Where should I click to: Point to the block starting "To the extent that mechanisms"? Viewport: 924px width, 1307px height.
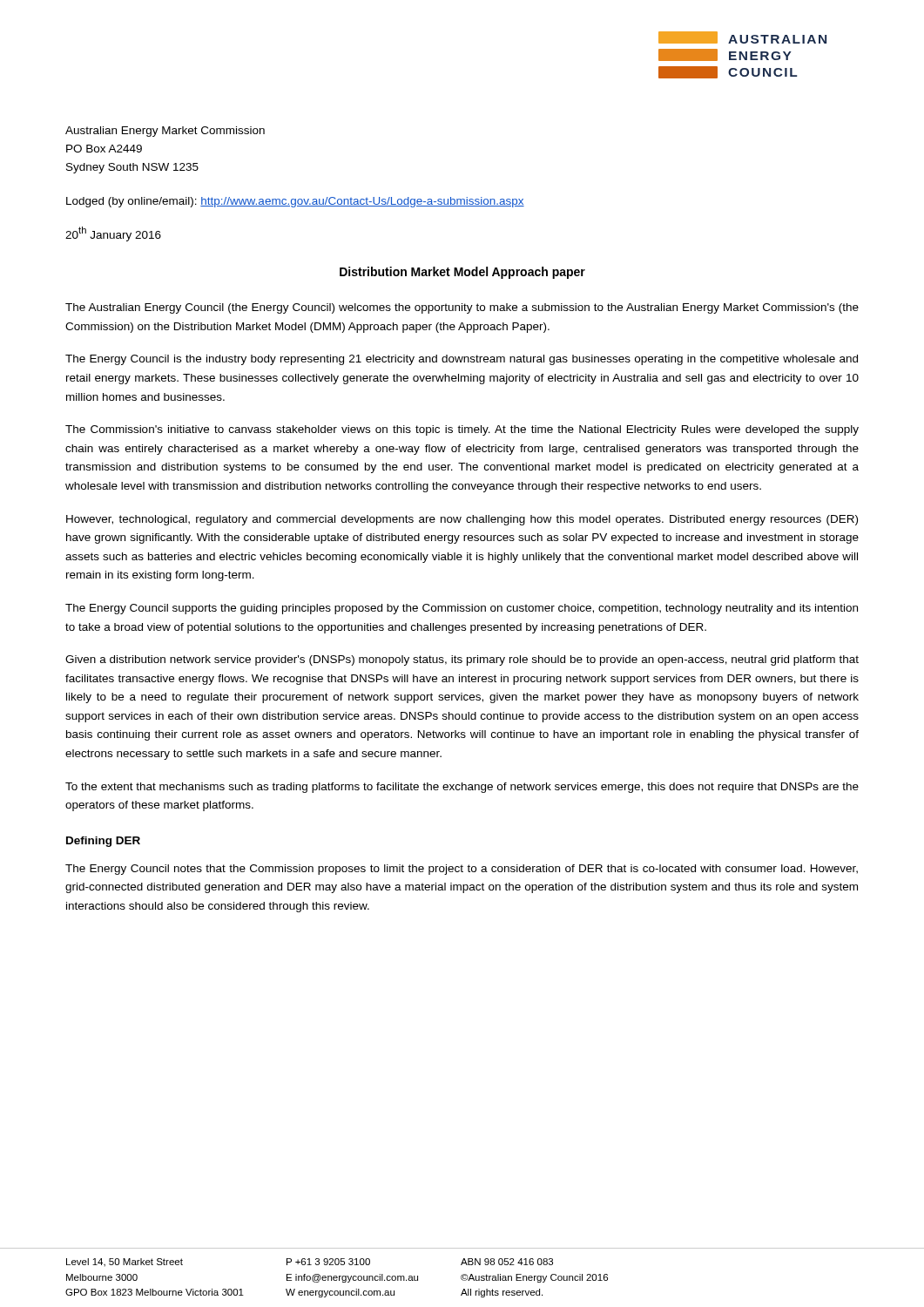tap(462, 795)
